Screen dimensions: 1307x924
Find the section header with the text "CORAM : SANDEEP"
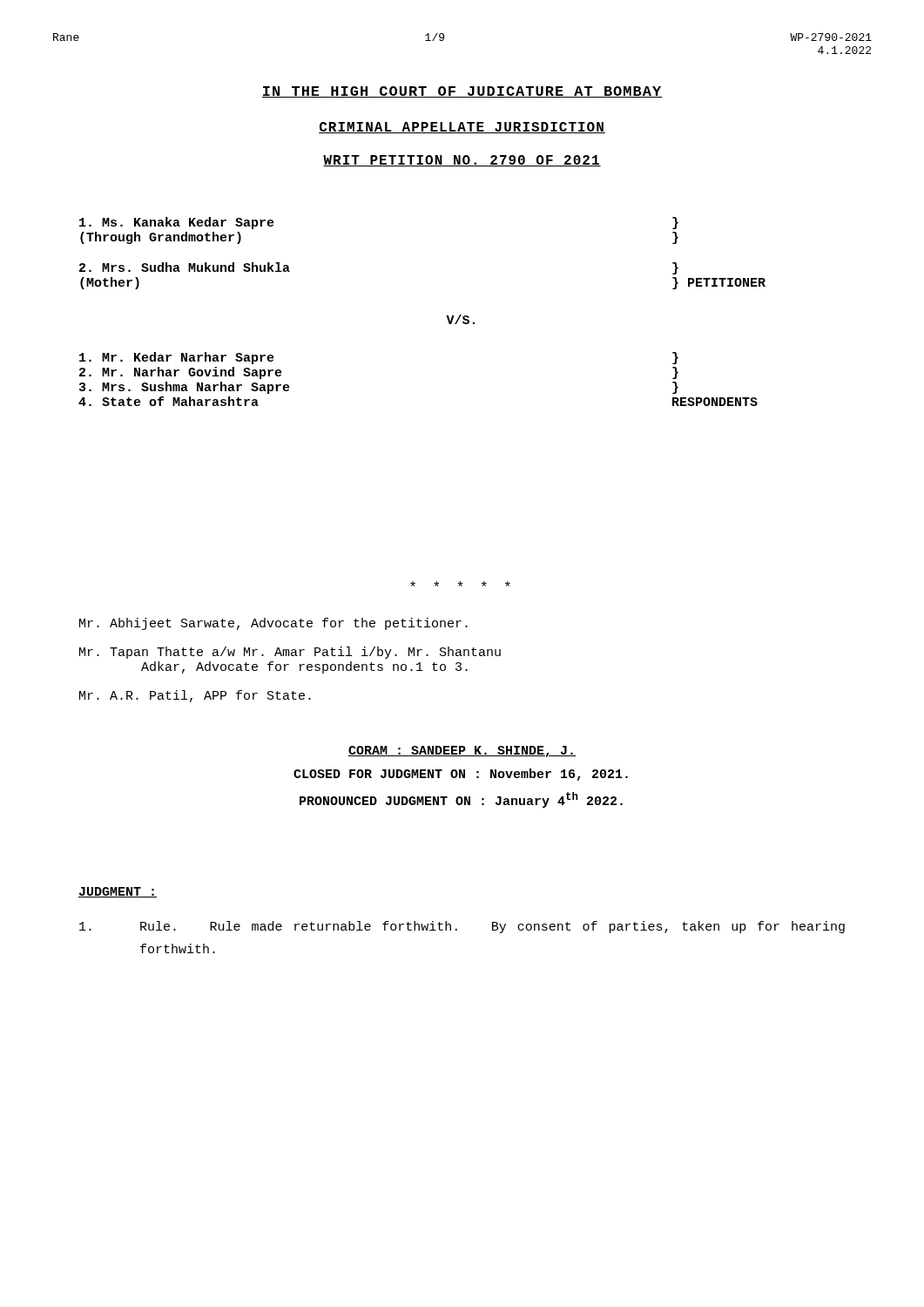pos(462,777)
